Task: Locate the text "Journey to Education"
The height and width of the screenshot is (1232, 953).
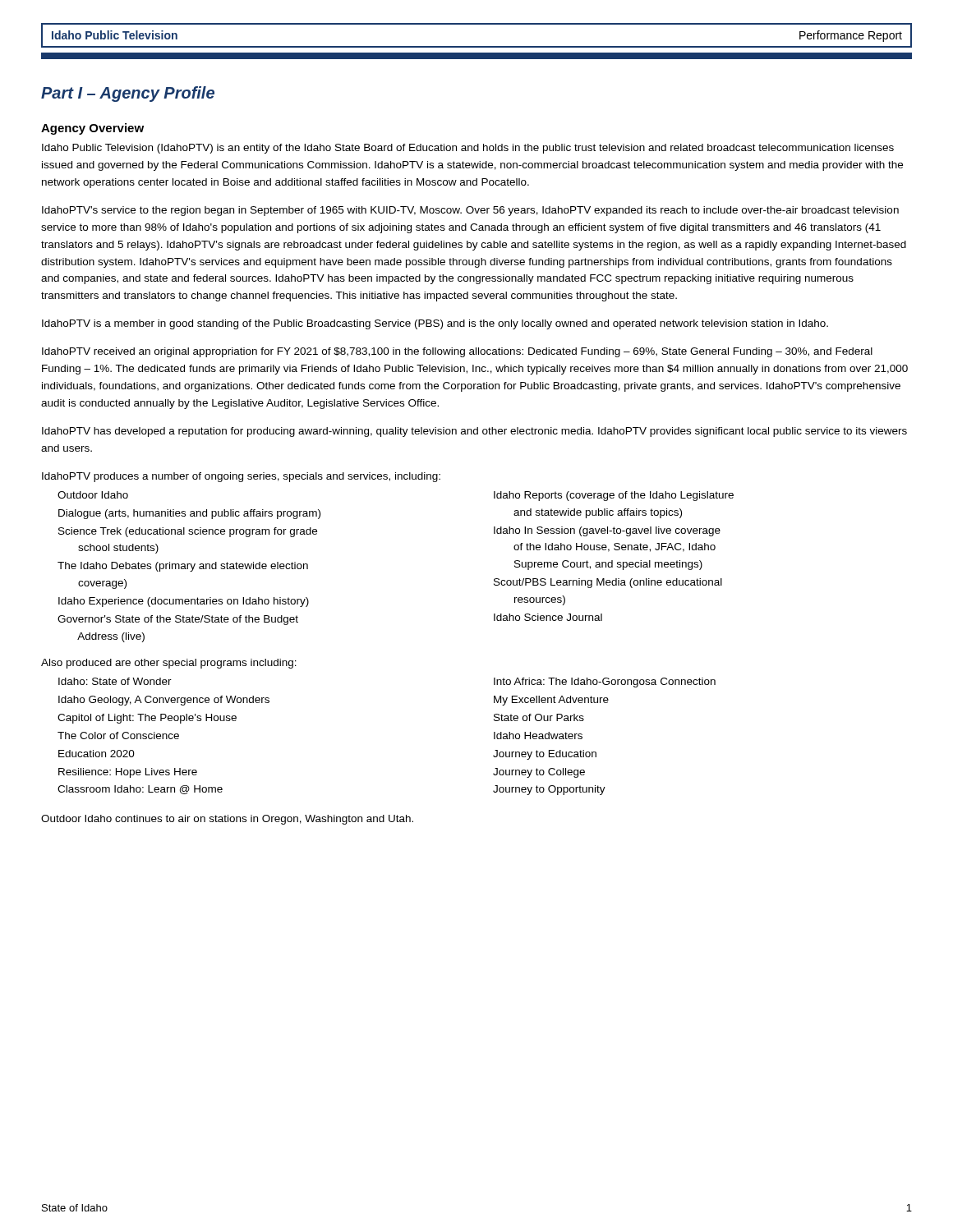Action: click(x=545, y=753)
